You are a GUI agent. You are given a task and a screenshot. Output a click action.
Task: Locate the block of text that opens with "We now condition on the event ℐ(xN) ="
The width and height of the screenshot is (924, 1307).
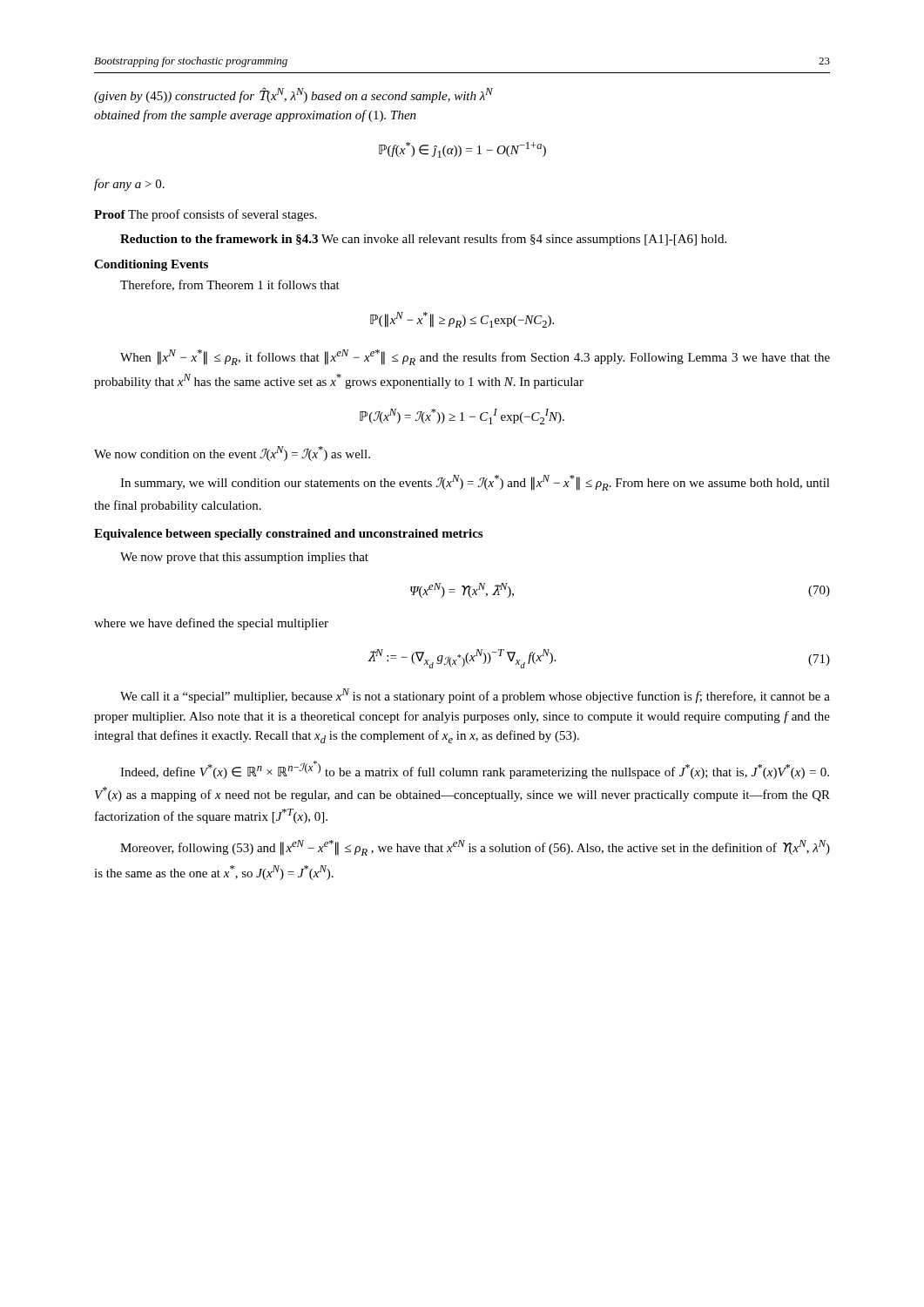[232, 454]
